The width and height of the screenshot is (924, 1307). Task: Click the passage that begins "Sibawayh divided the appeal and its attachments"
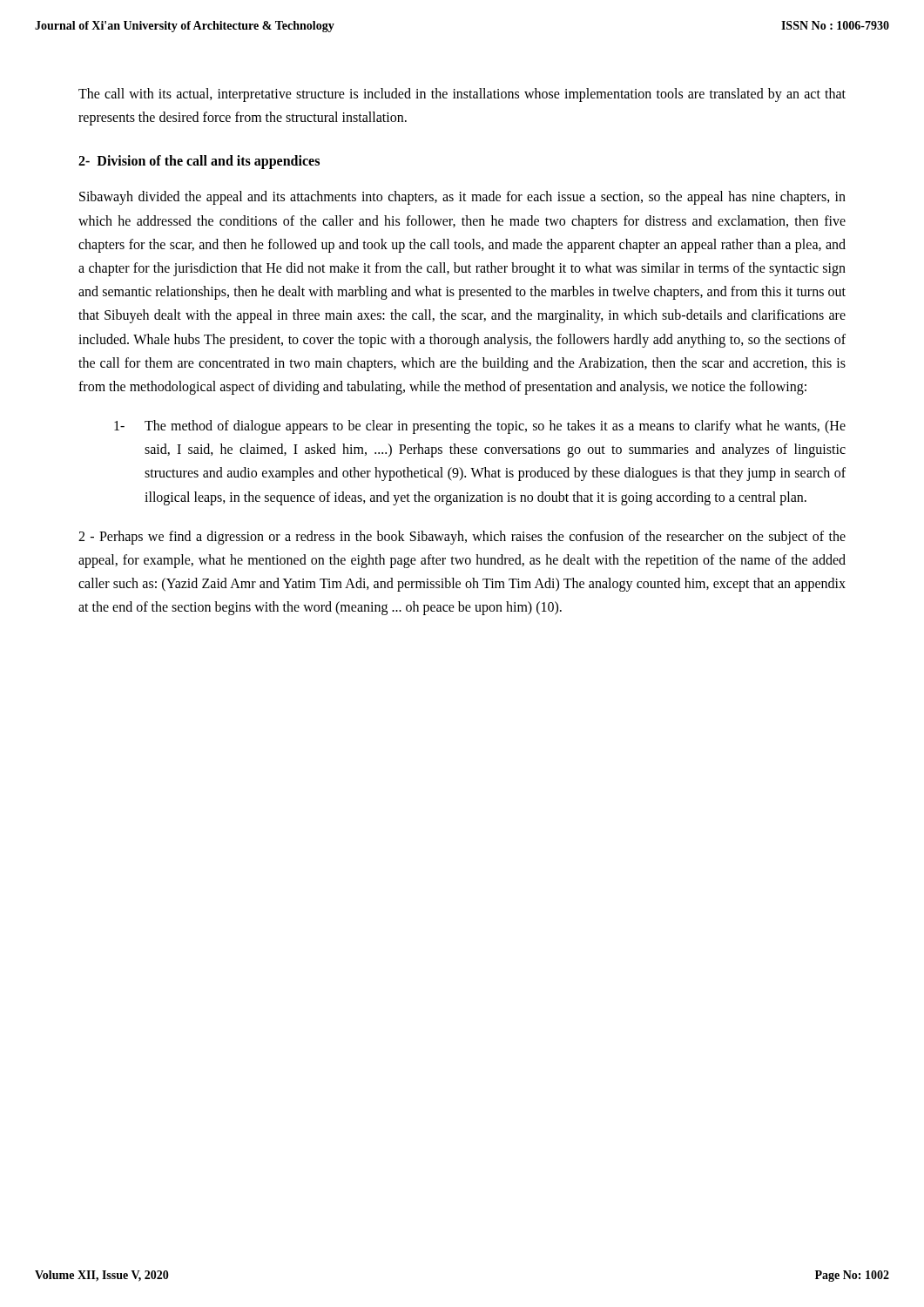pyautogui.click(x=462, y=292)
